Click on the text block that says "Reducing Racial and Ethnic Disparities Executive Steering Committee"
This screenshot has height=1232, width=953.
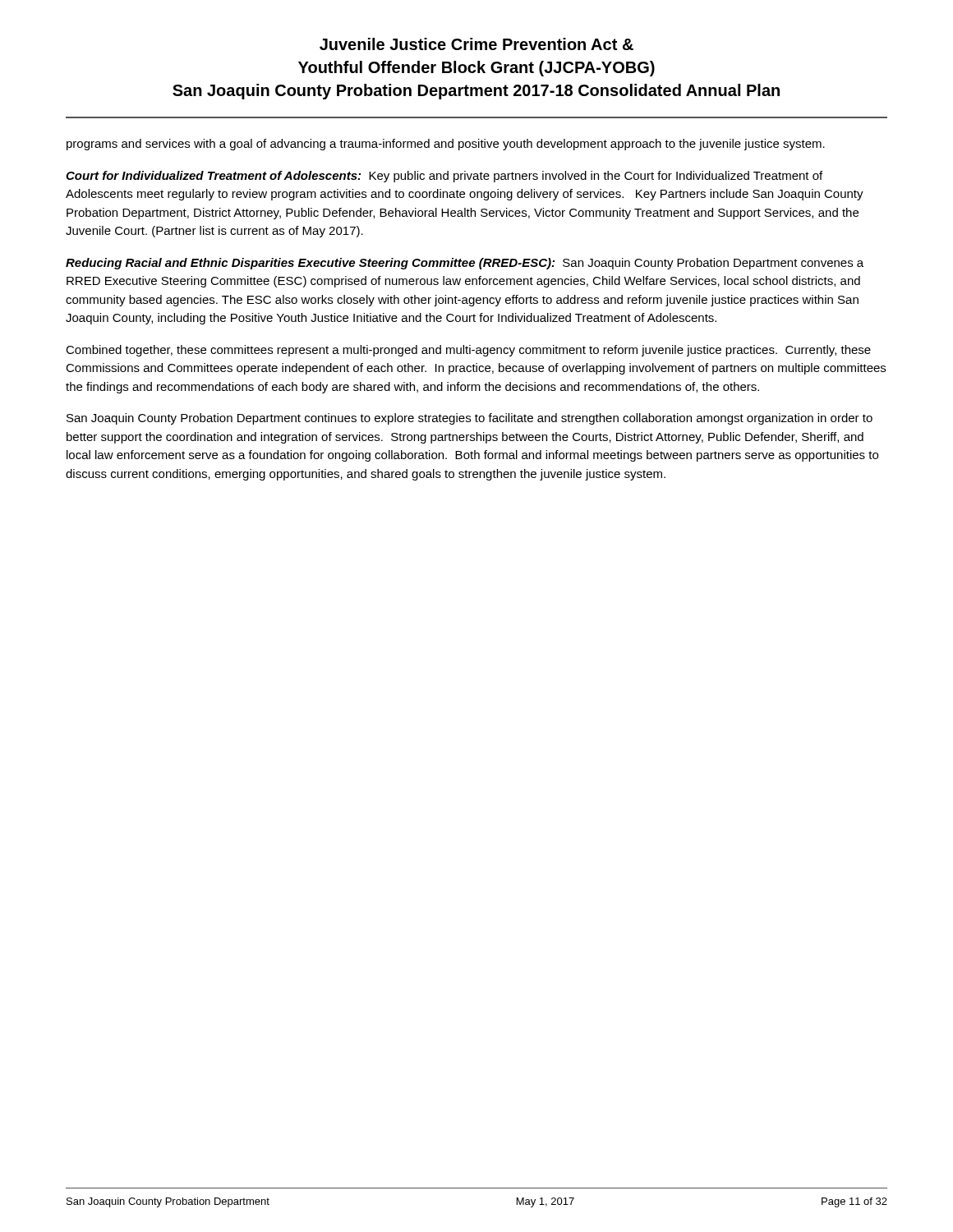click(x=465, y=290)
